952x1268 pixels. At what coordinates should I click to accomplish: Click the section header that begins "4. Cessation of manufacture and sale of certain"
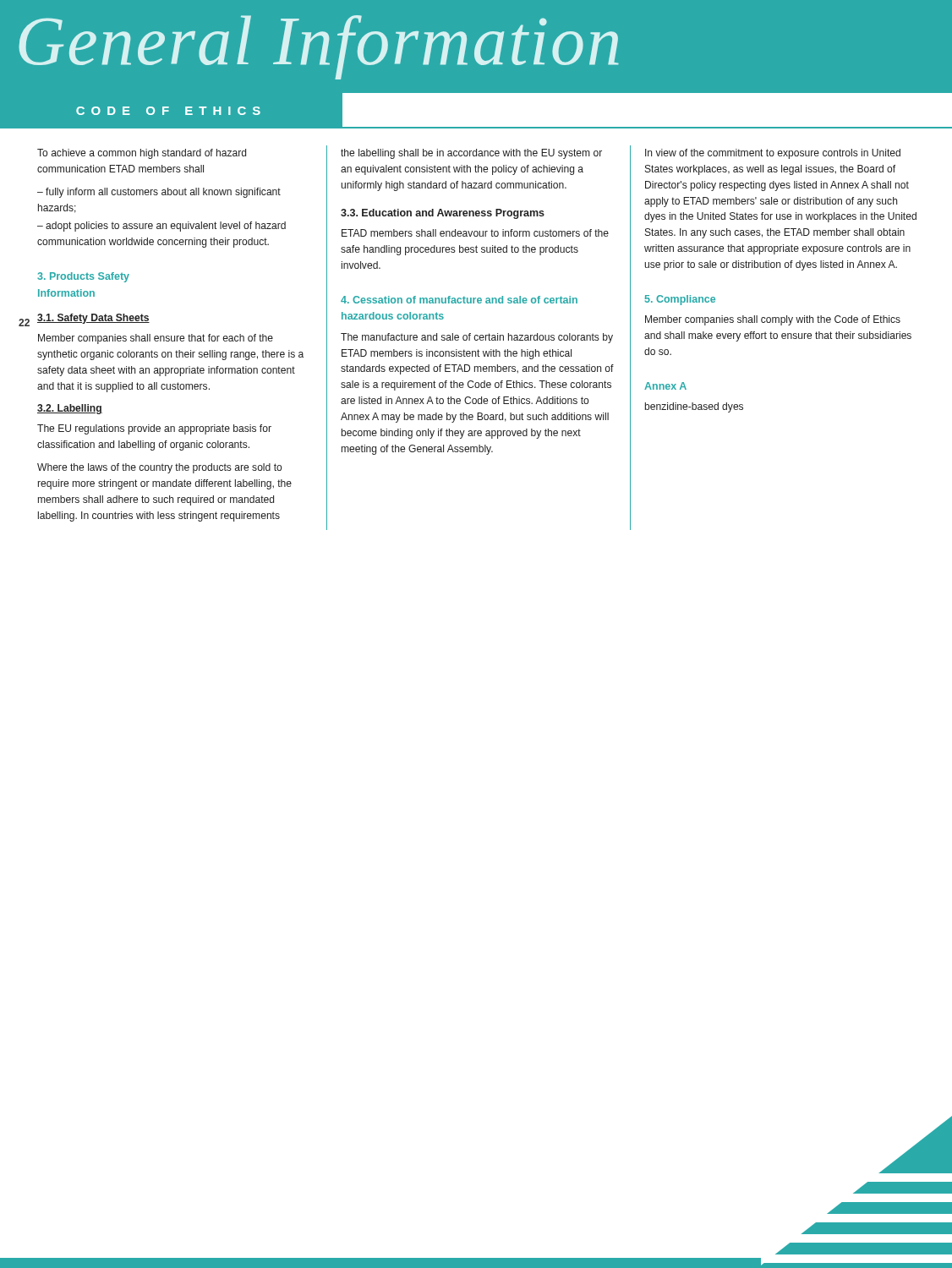[x=459, y=308]
